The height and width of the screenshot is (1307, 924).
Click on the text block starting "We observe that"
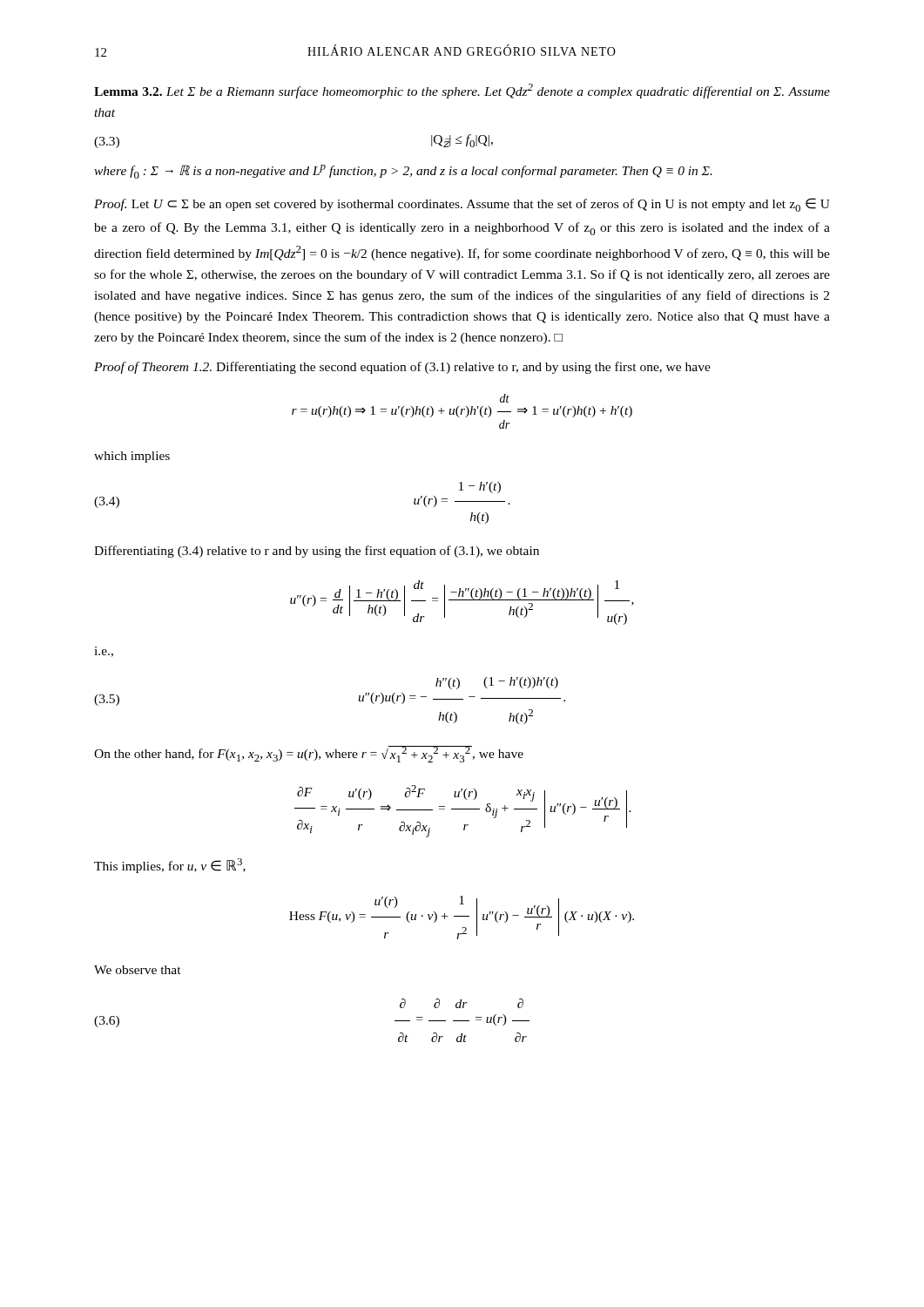coord(137,970)
